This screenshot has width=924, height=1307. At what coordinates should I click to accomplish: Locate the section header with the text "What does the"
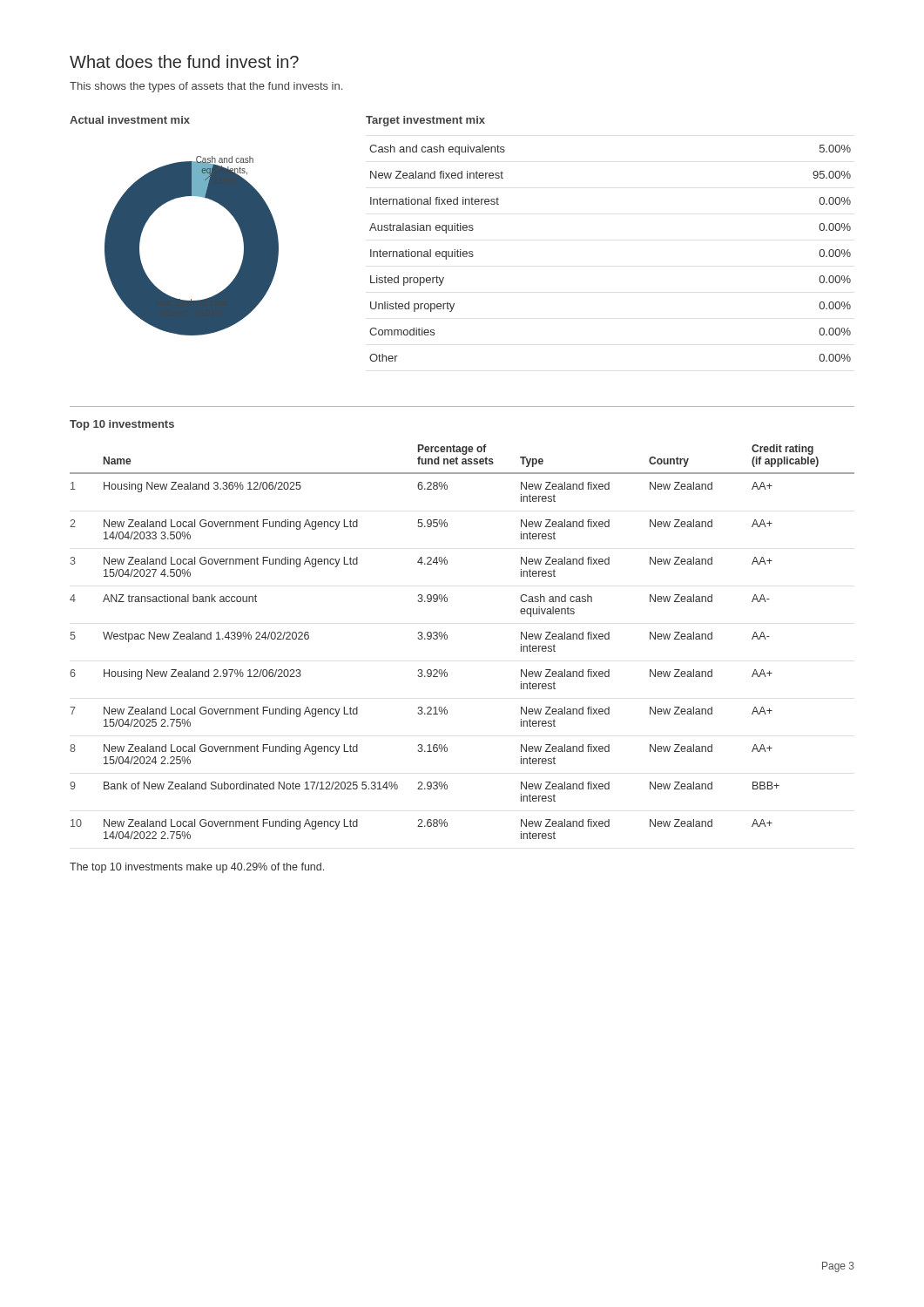coord(184,61)
